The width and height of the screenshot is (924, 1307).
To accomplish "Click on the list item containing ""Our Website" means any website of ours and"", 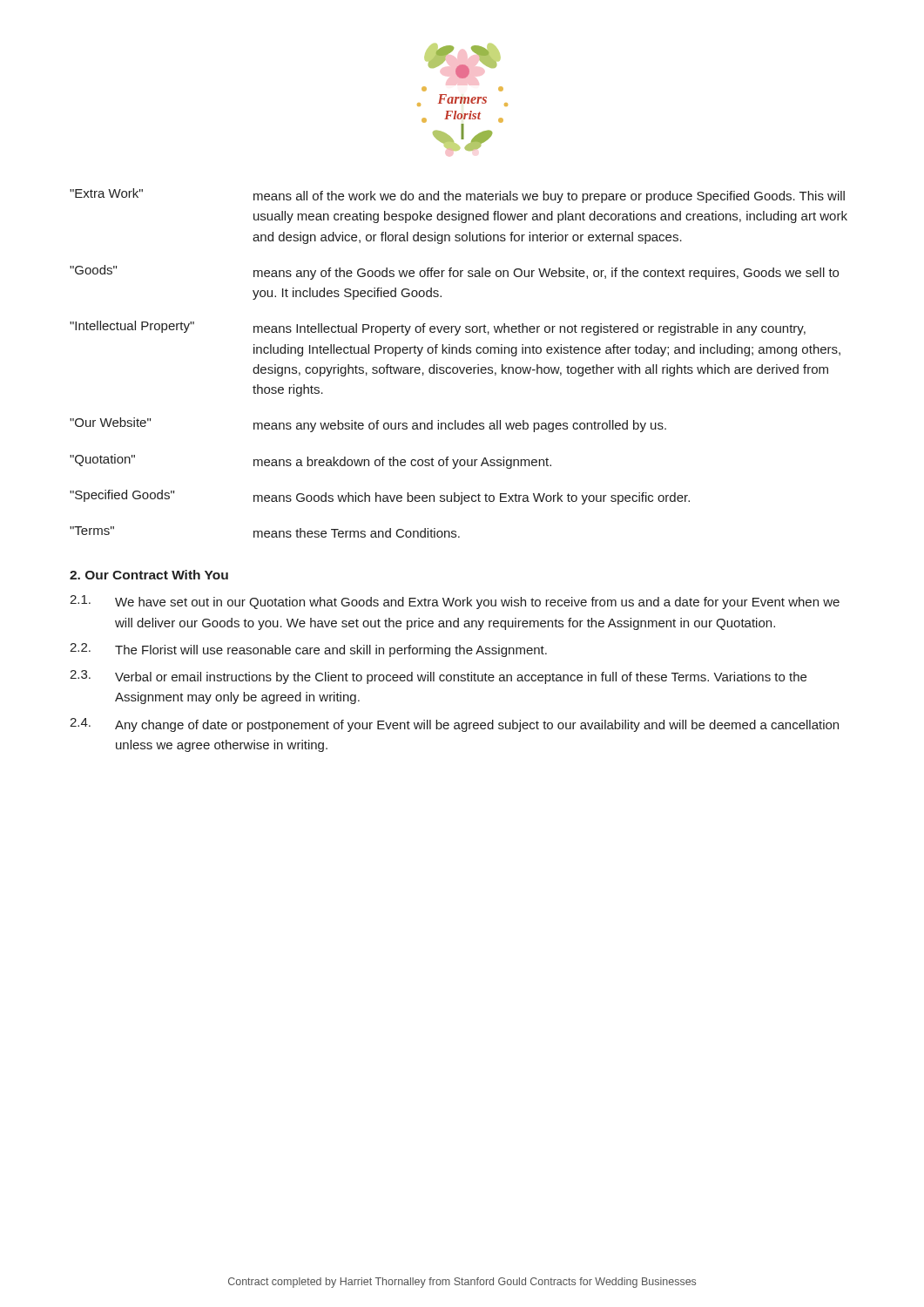I will (462, 425).
